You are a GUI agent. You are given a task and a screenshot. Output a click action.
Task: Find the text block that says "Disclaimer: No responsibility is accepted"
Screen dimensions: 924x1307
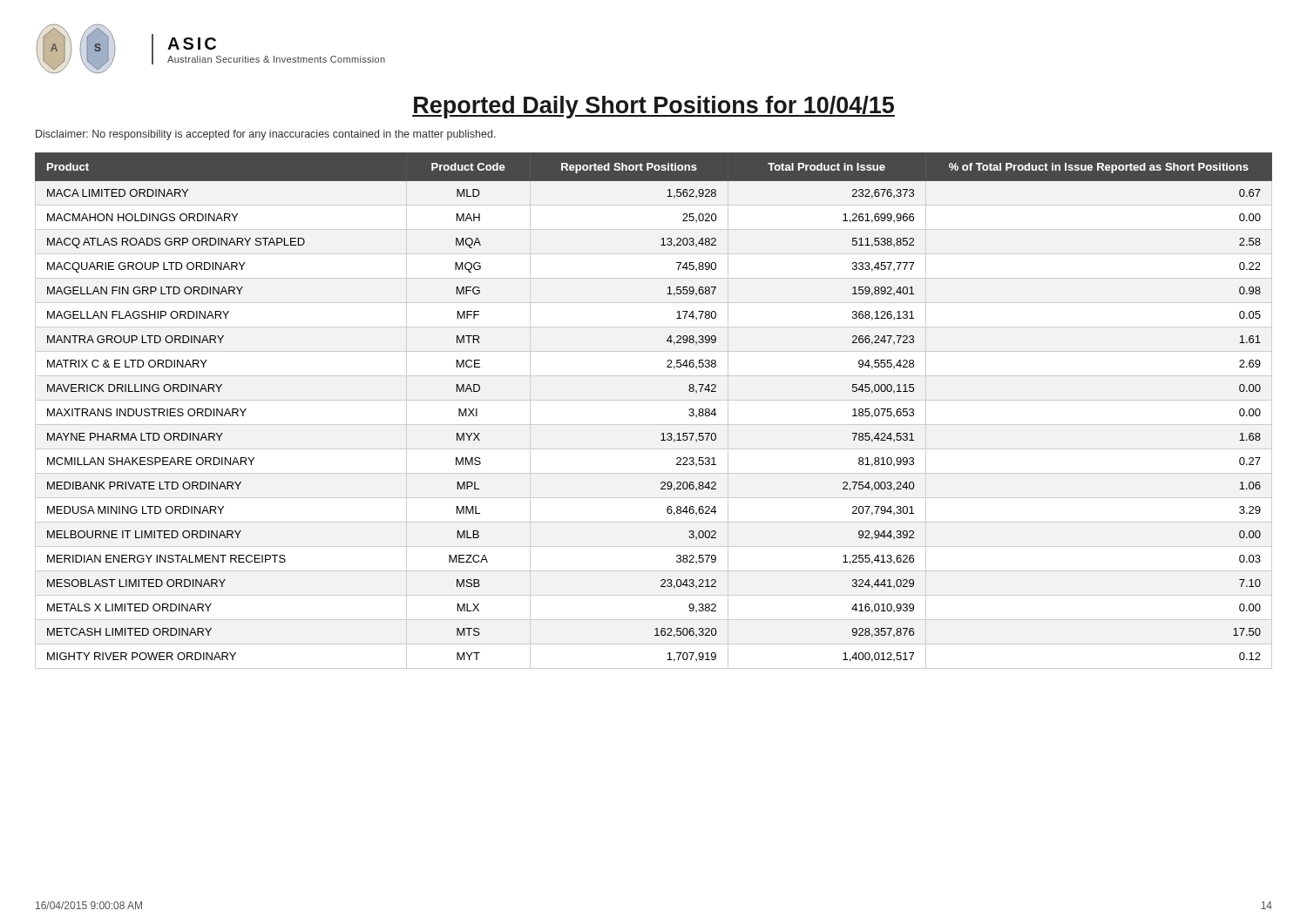(x=266, y=134)
